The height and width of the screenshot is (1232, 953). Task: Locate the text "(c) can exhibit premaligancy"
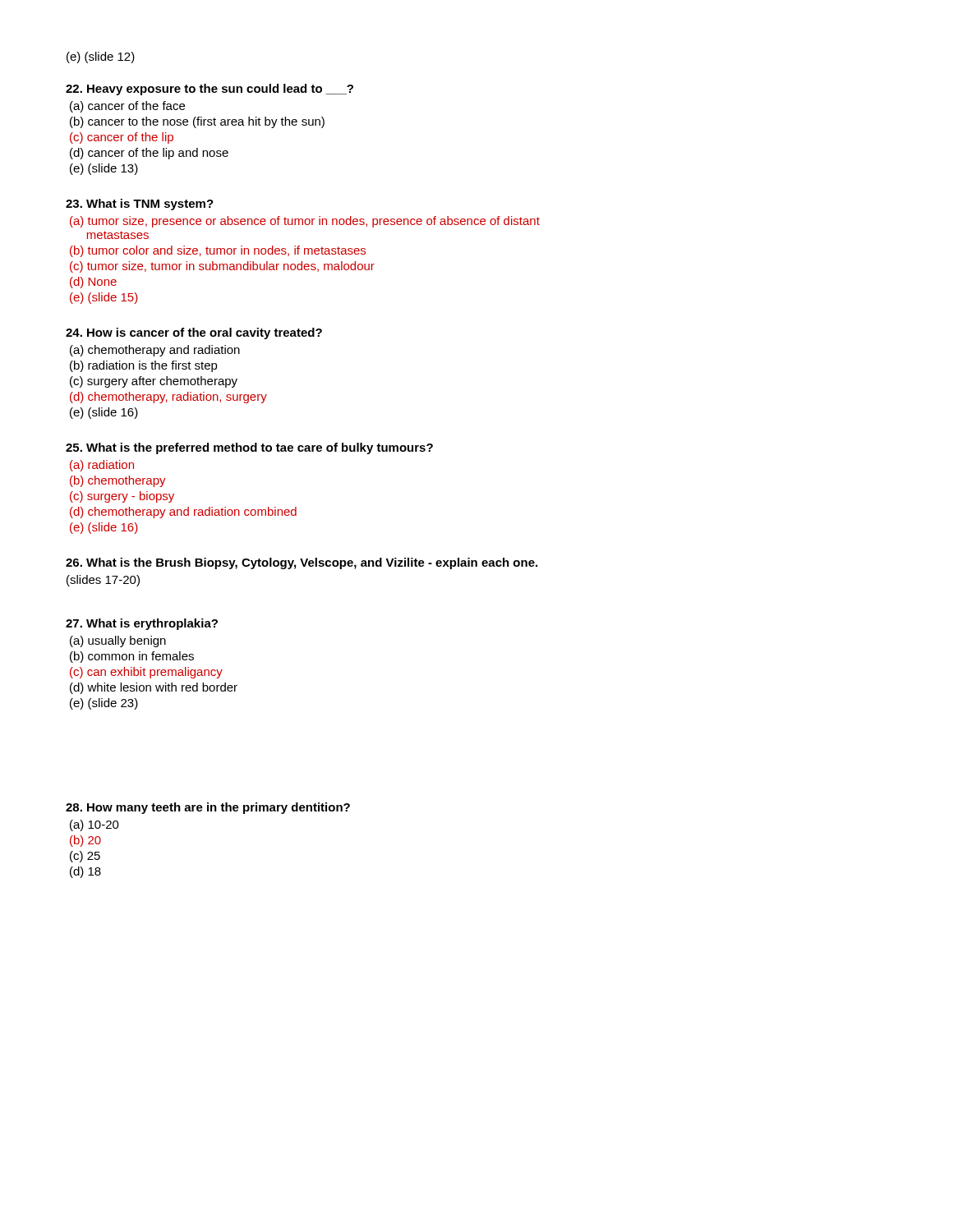(x=146, y=671)
